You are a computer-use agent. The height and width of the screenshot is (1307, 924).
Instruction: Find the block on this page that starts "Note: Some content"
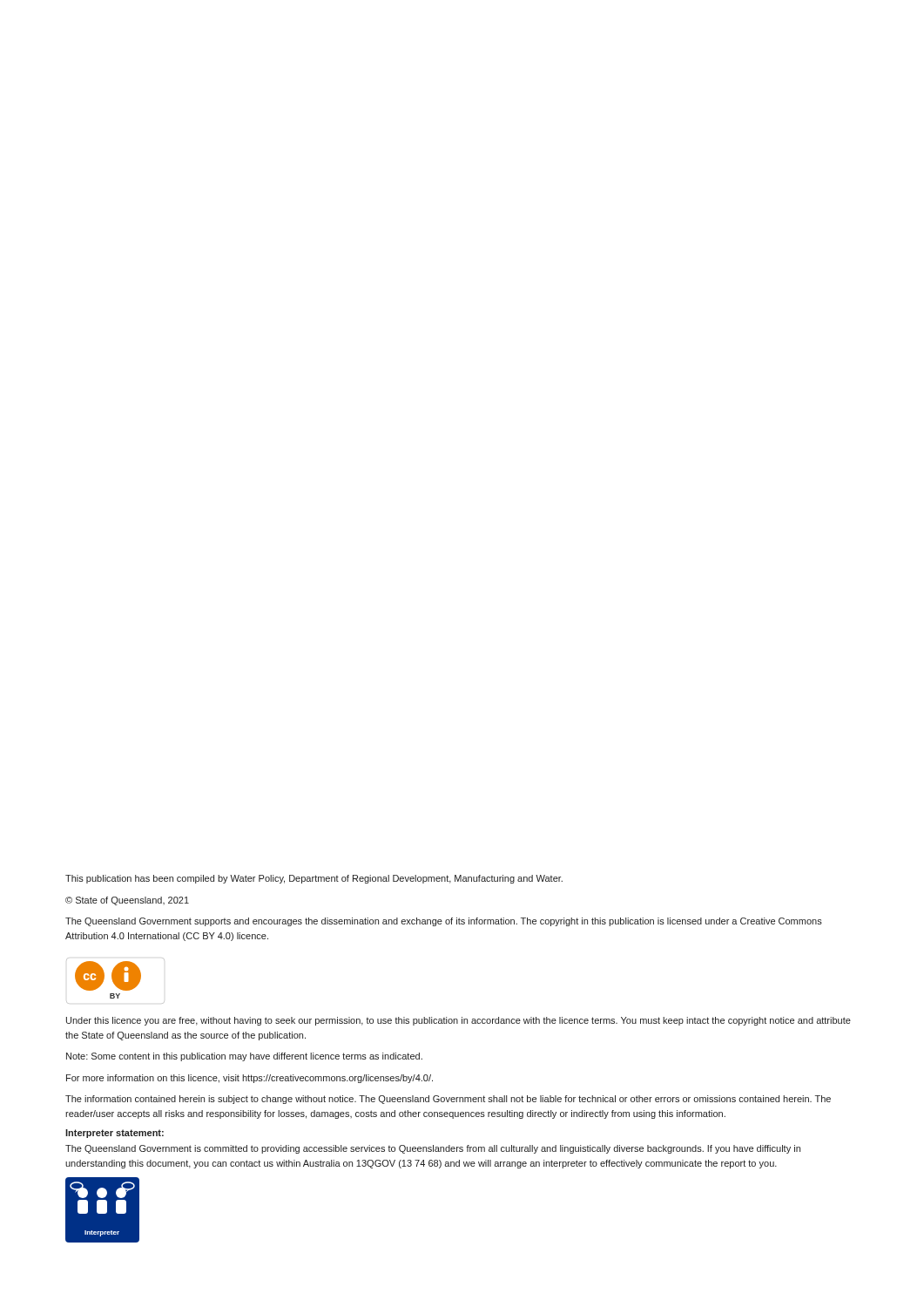244,1056
